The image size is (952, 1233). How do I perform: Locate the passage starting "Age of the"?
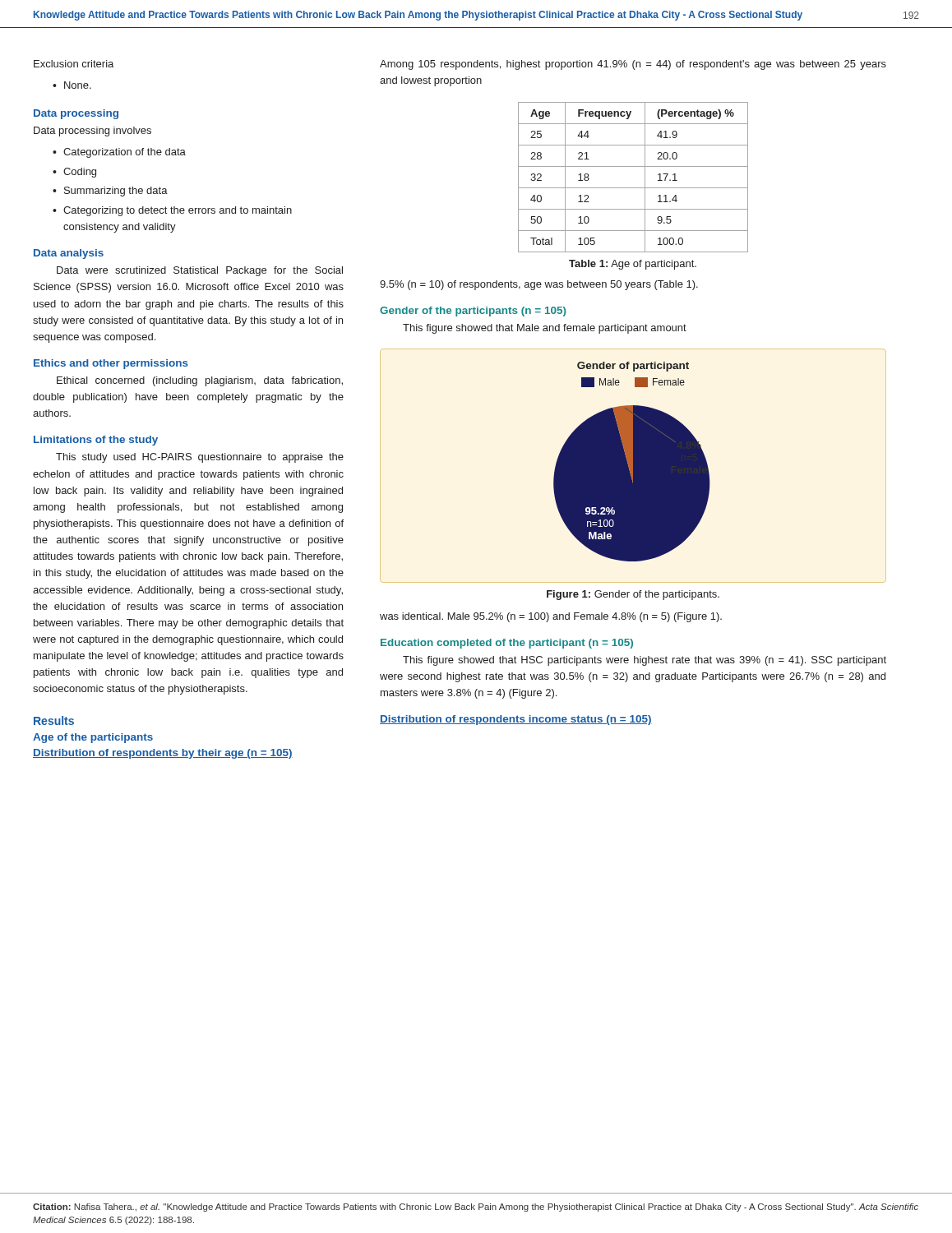[x=93, y=737]
